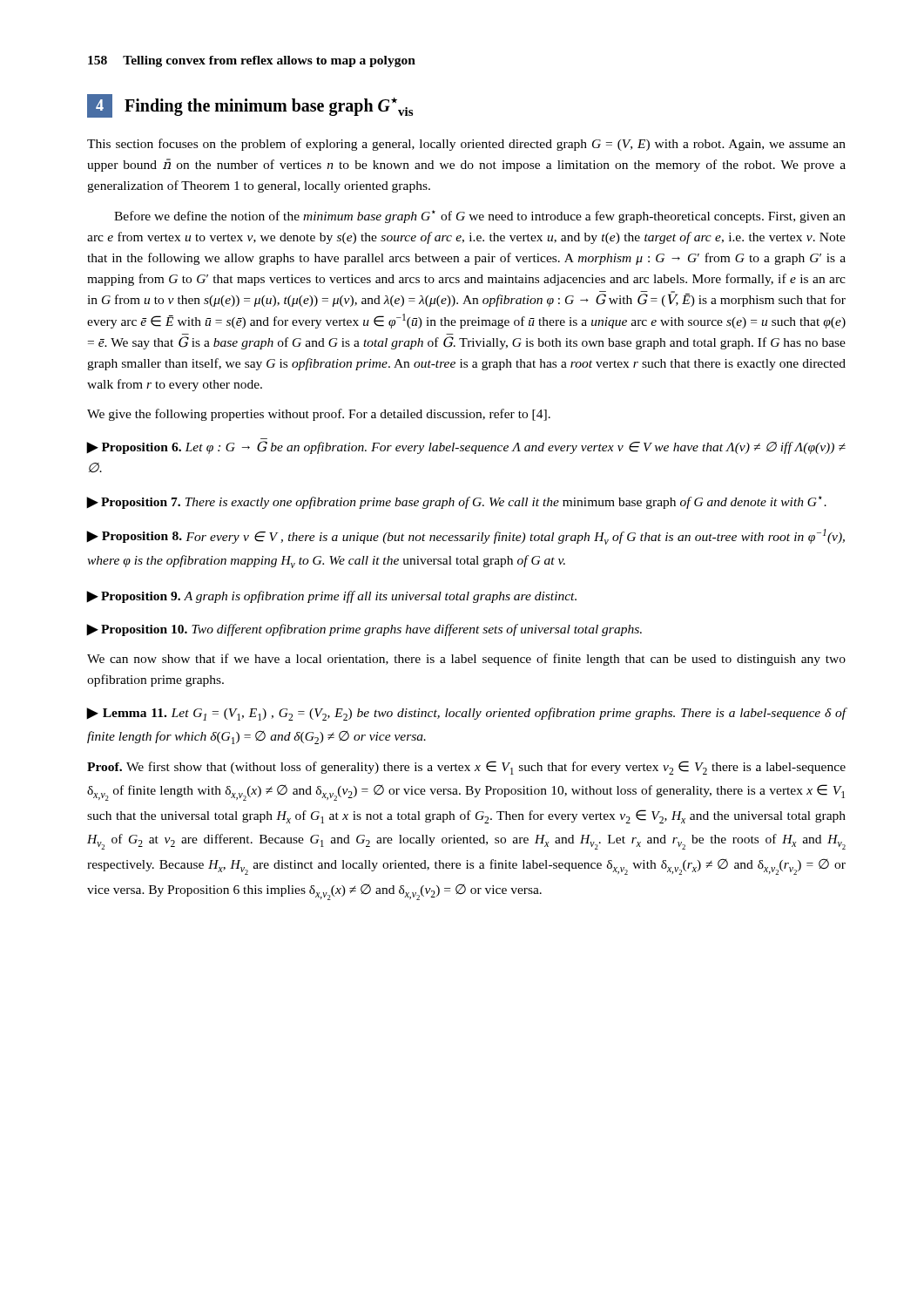Screen dimensions: 1307x924
Task: Click the passage that begins "▶ Proposition 9. A graph is opfibration"
Action: click(332, 595)
